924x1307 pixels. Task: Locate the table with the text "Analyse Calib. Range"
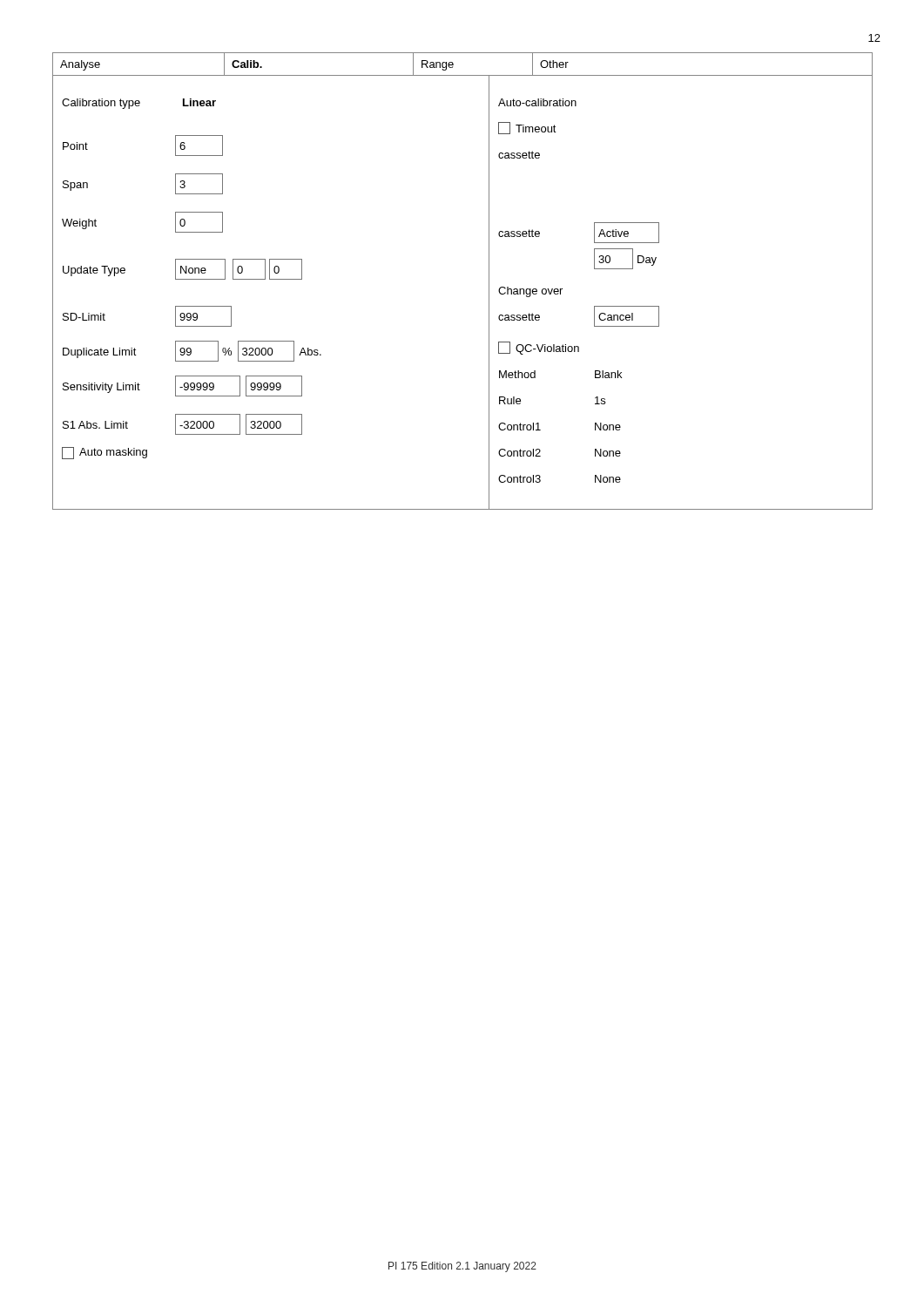[462, 281]
